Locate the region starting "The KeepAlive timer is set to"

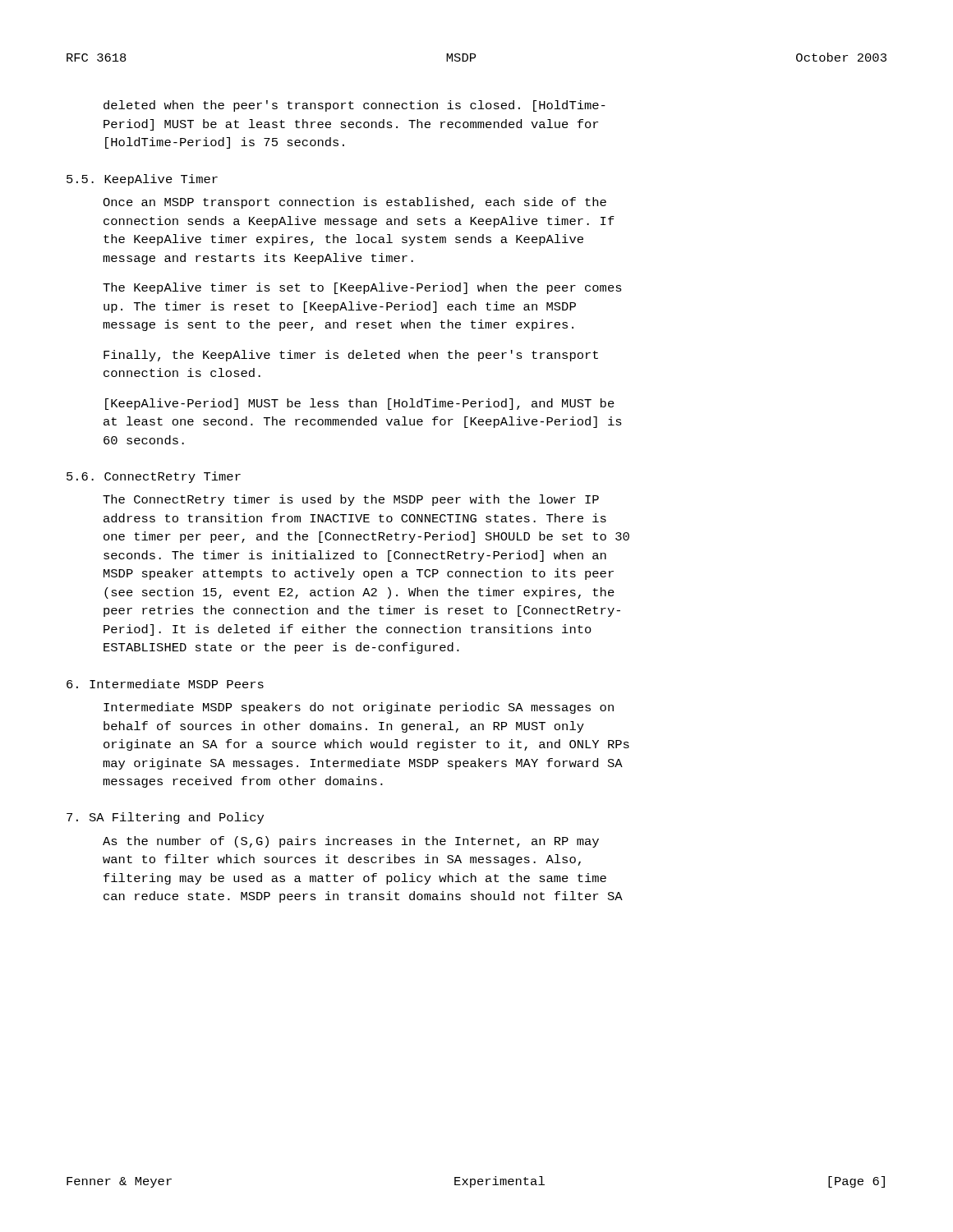click(x=363, y=307)
